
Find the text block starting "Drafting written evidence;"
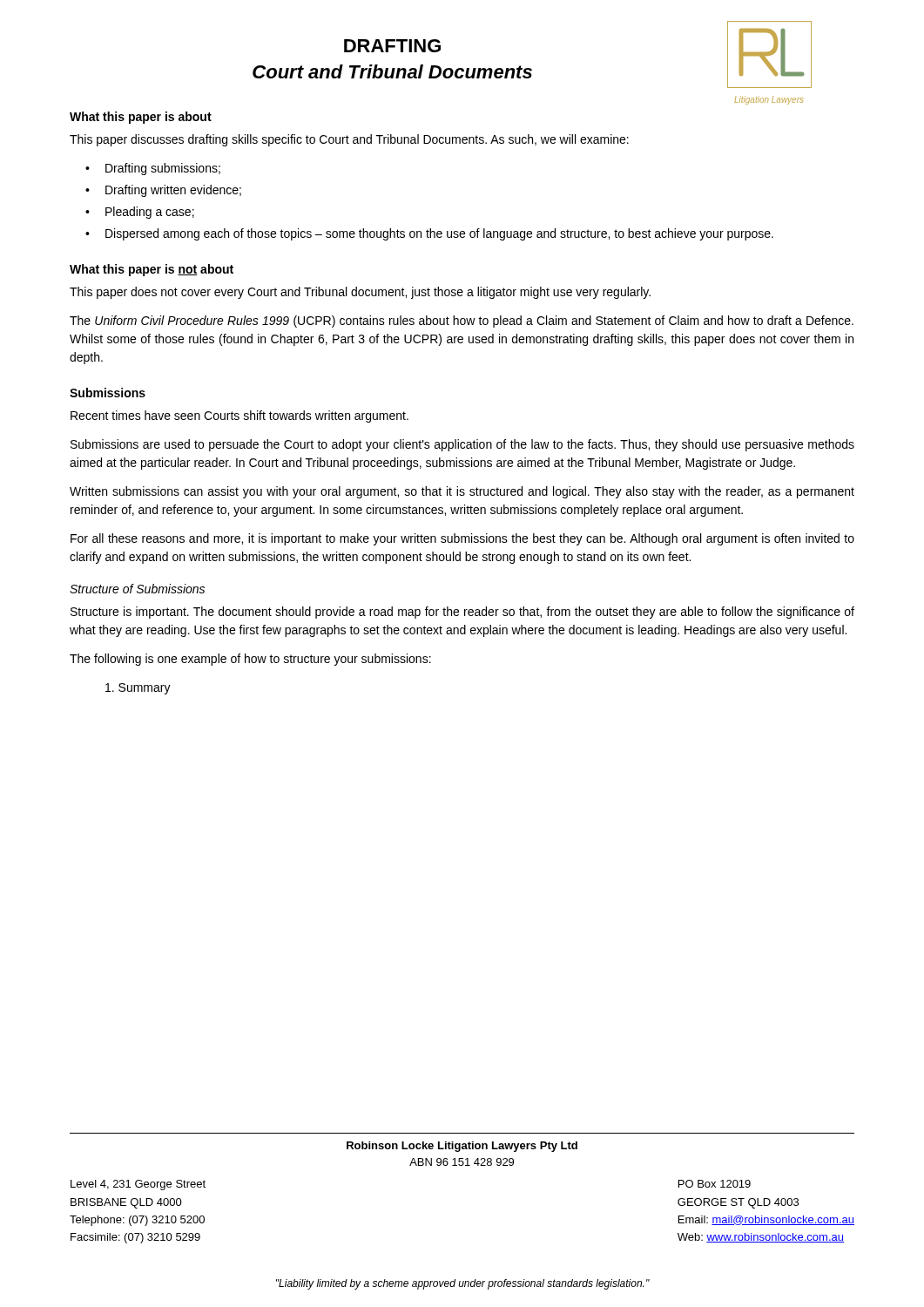pos(173,190)
